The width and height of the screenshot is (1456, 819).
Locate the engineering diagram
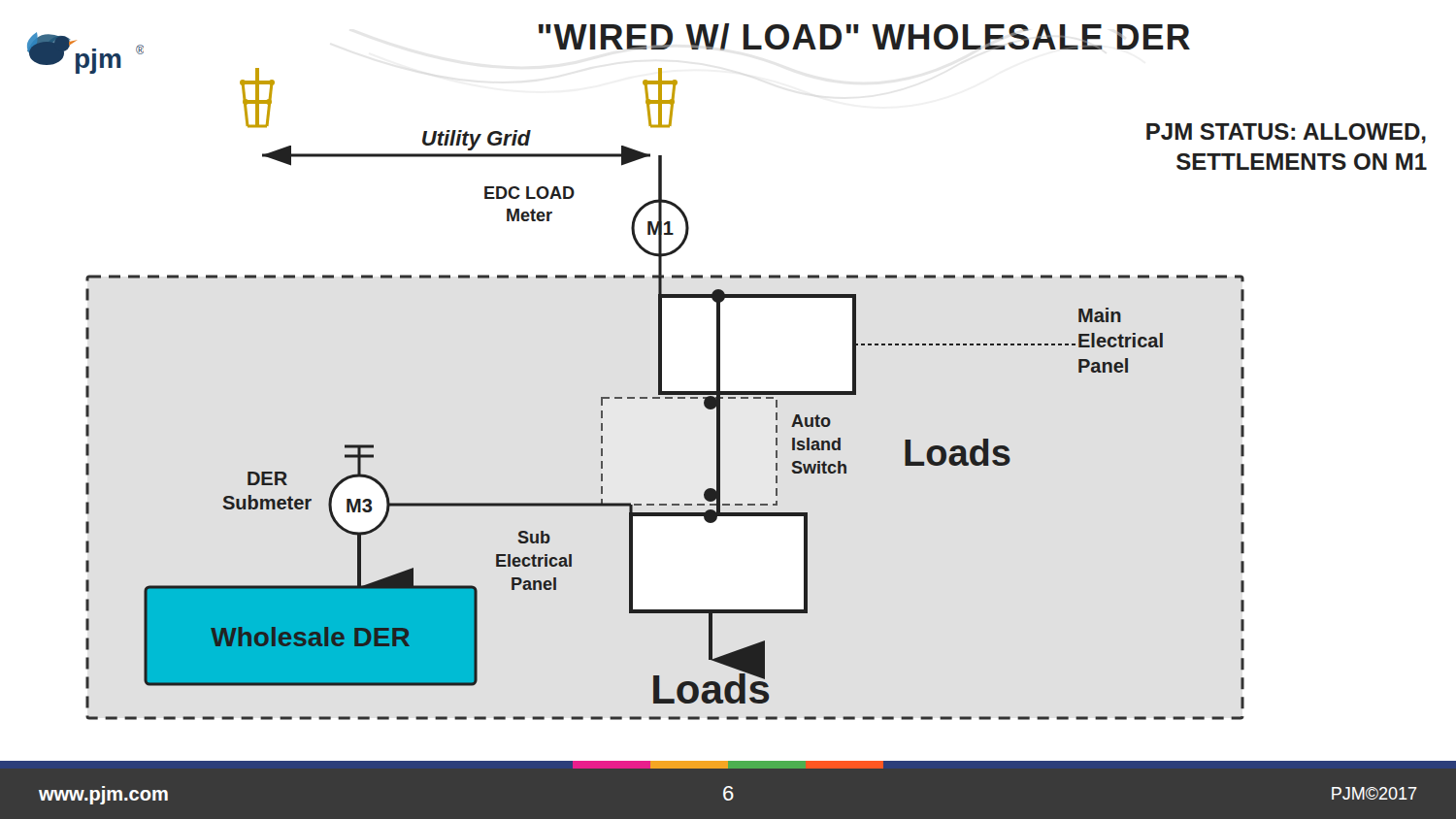tap(665, 383)
